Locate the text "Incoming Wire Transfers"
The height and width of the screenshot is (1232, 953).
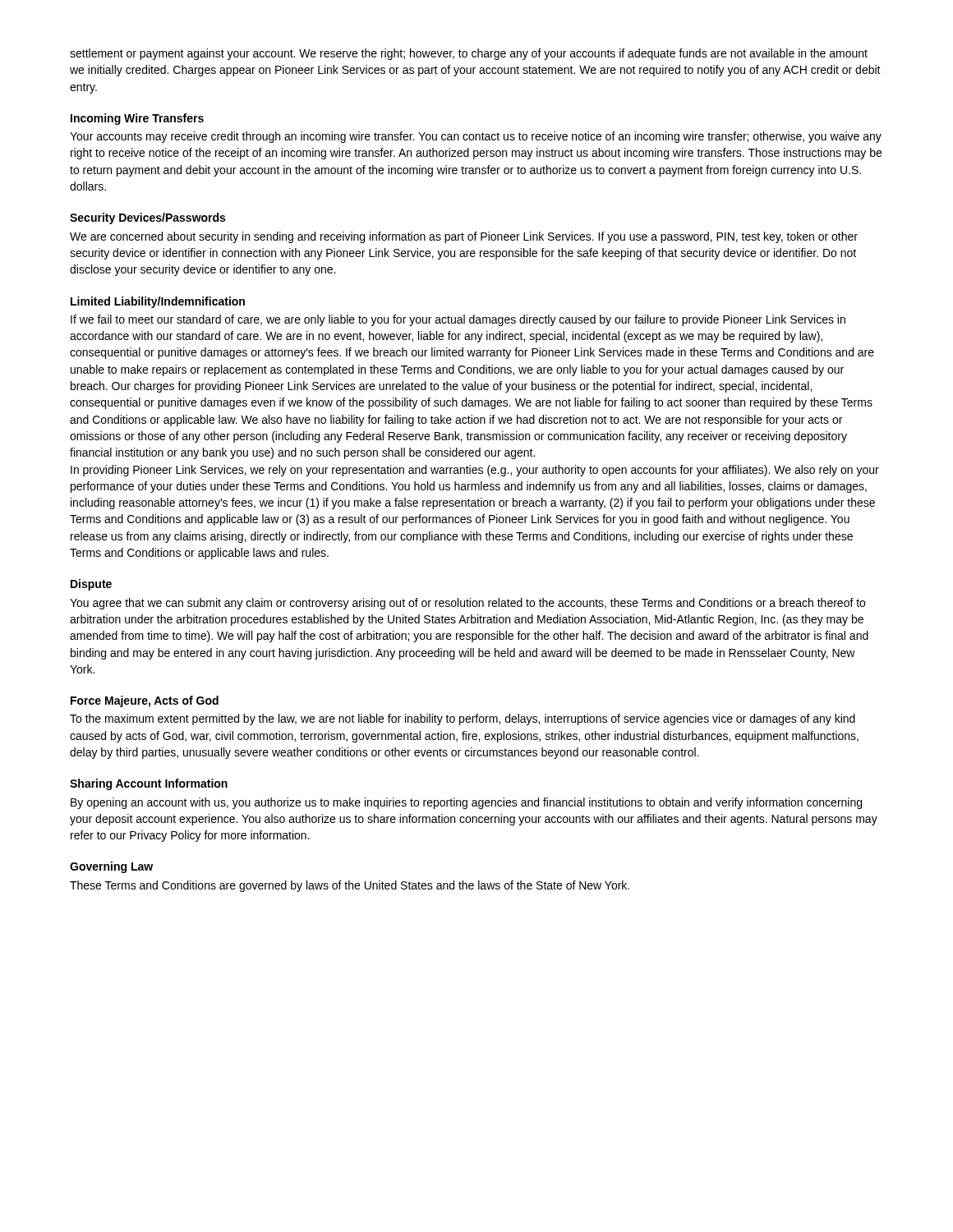(x=137, y=119)
